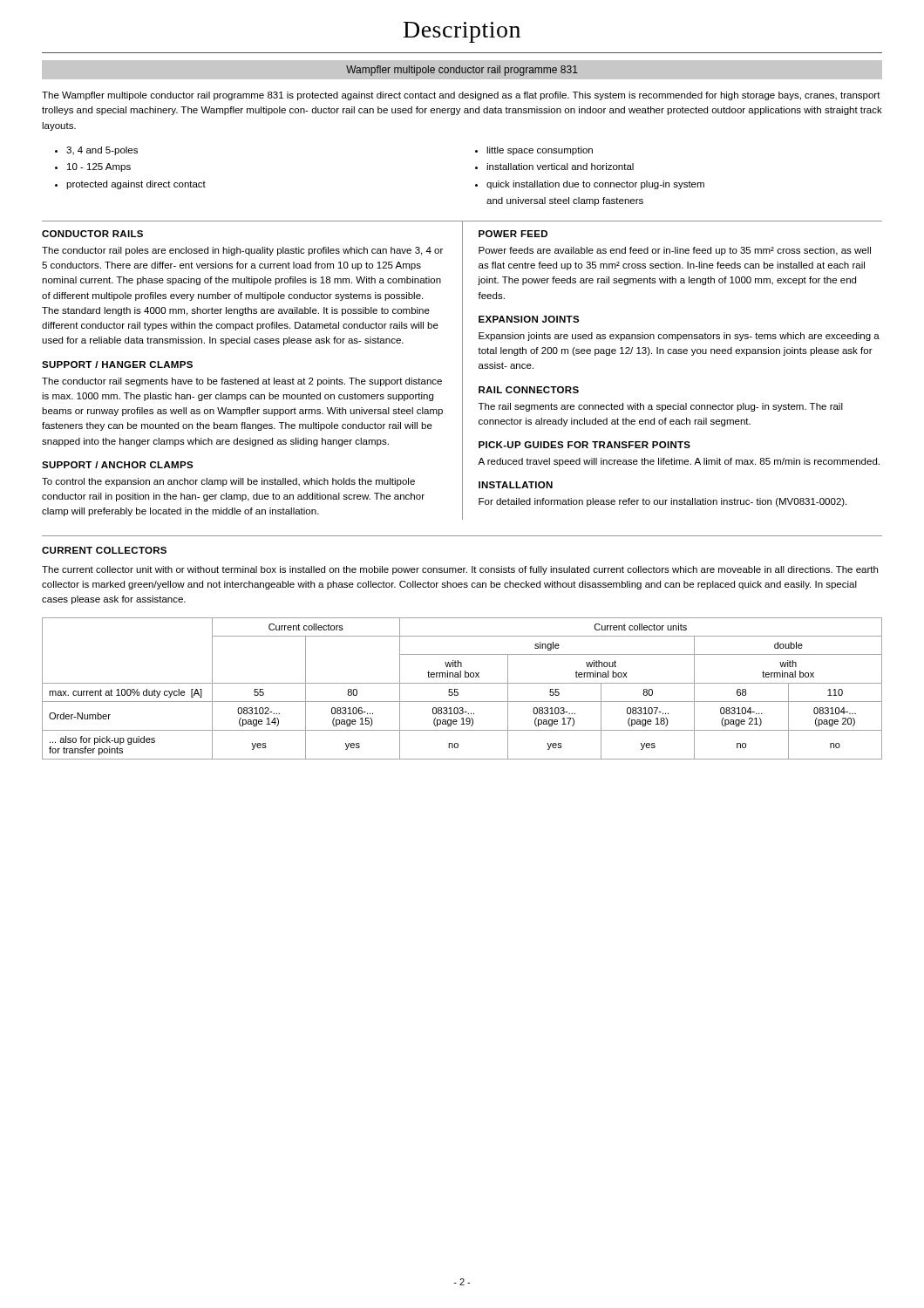Point to the block beginning "The current collector unit with"
The width and height of the screenshot is (924, 1308).
(x=460, y=584)
